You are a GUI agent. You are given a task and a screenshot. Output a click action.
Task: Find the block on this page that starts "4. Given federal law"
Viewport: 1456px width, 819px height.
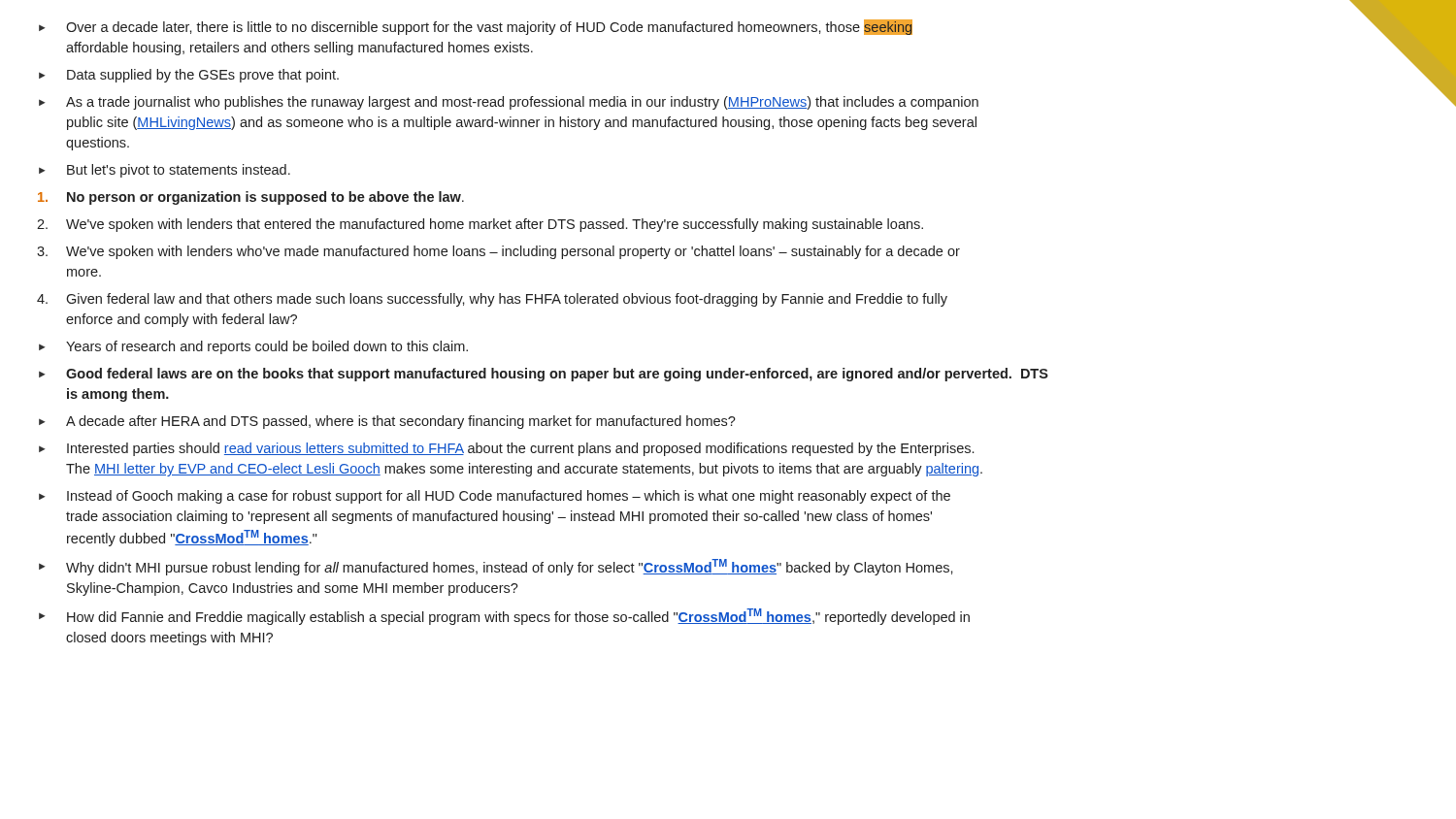click(728, 310)
